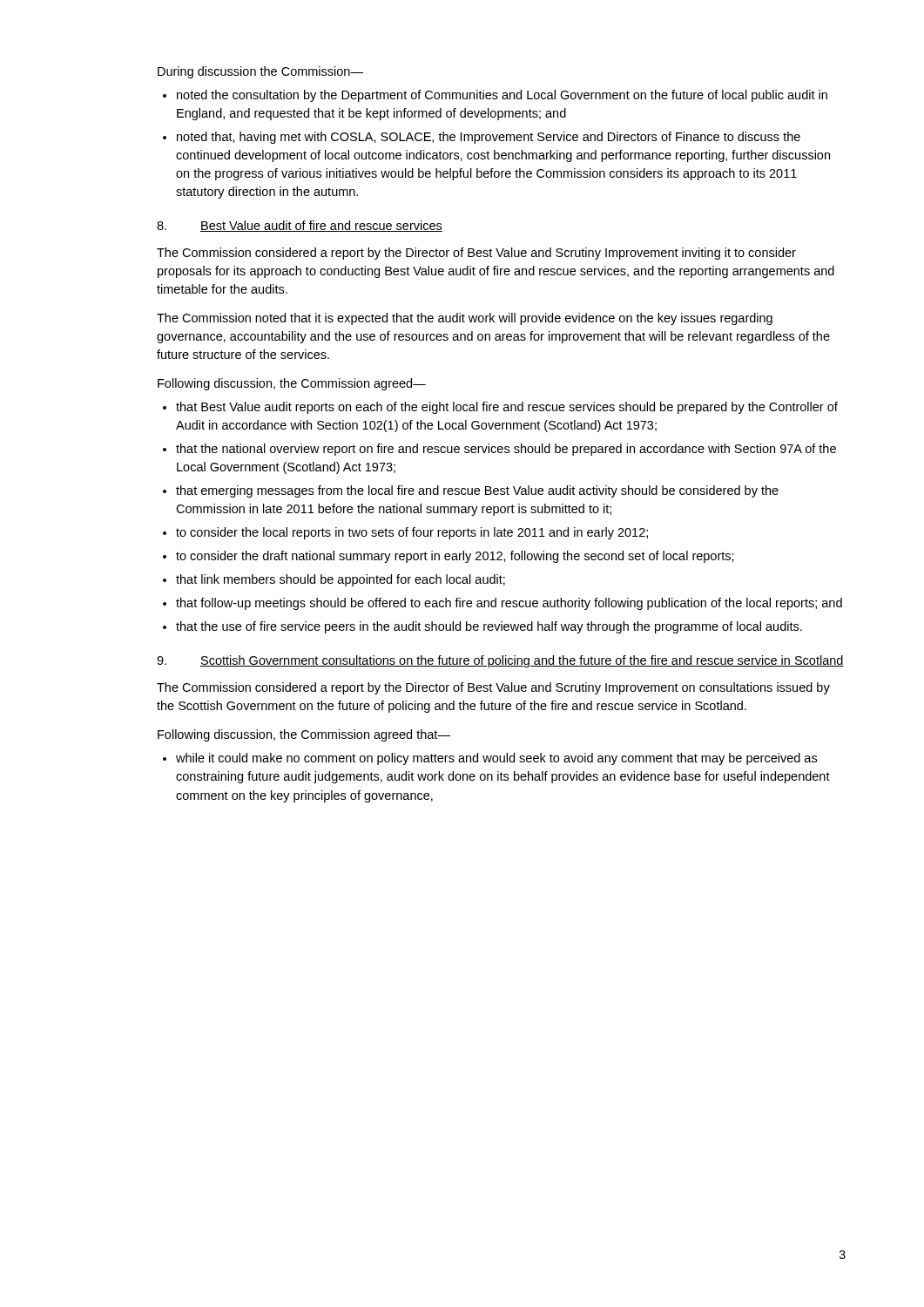Click the passage that begins "noted that, having met with COSLA,"

coord(511,165)
